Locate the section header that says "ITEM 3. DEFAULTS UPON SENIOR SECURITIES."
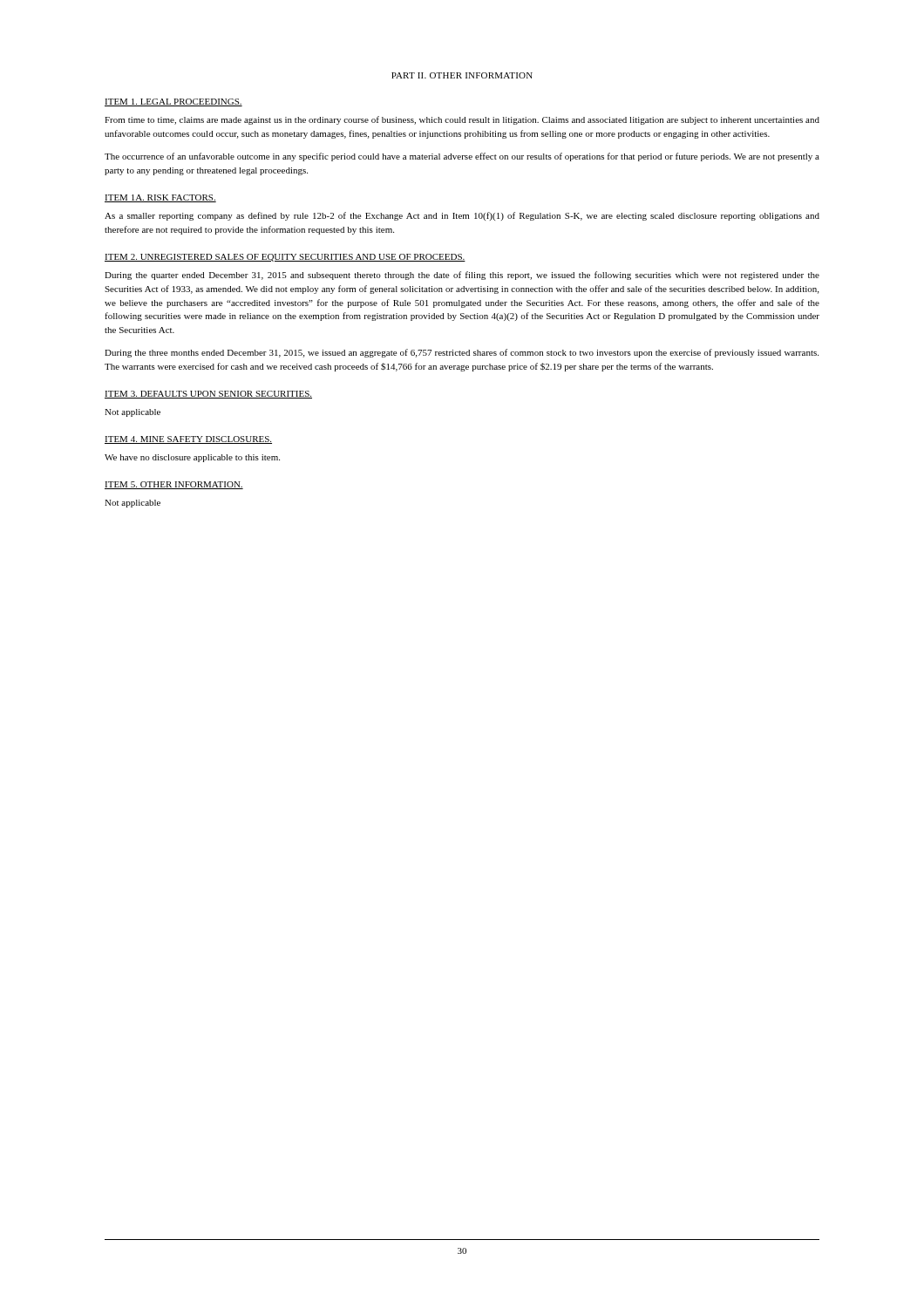The image size is (924, 1308). pos(208,393)
